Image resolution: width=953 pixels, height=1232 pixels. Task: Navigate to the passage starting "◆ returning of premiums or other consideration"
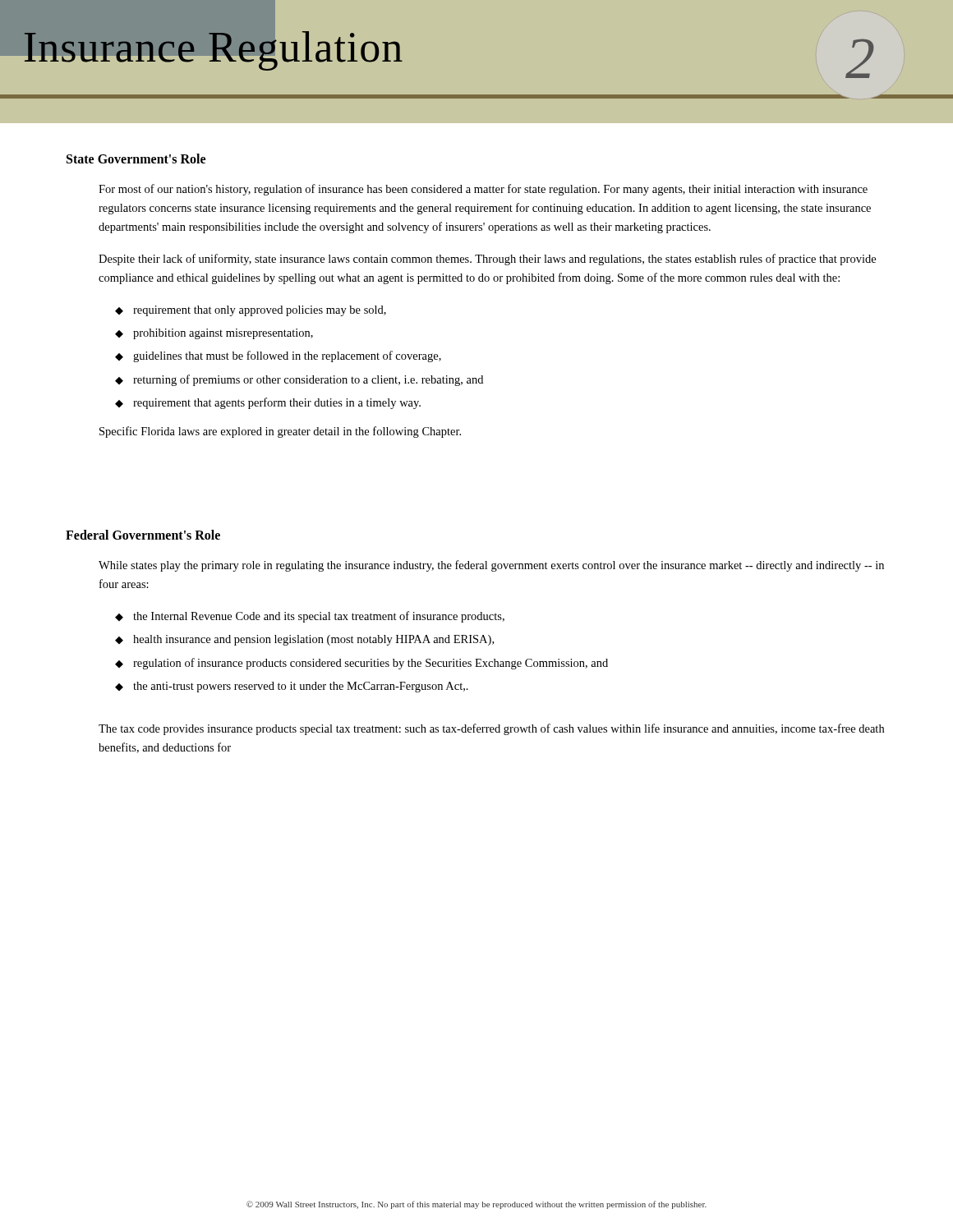point(299,380)
